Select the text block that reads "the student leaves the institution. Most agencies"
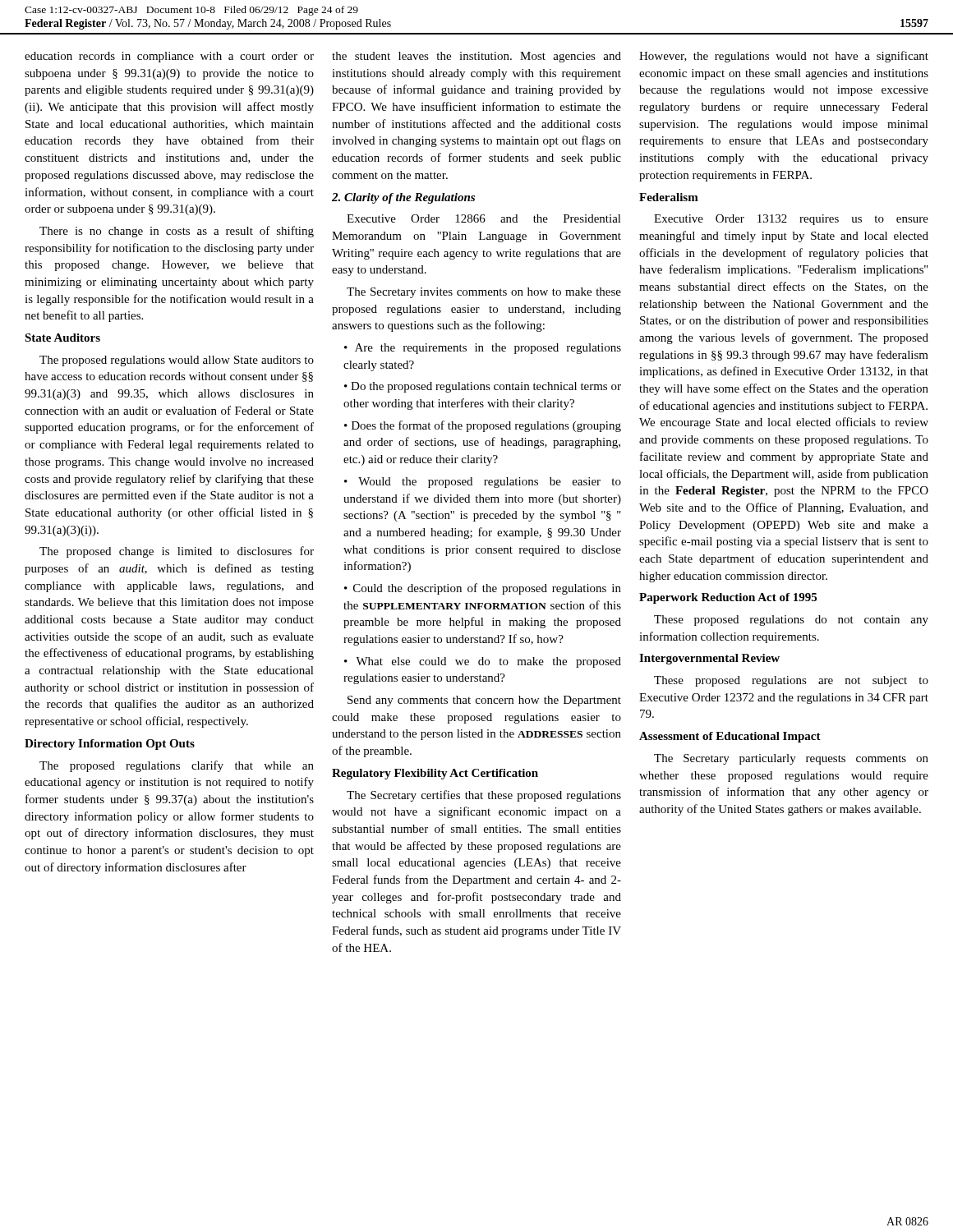Screen dimensions: 1232x953 pyautogui.click(x=476, y=116)
